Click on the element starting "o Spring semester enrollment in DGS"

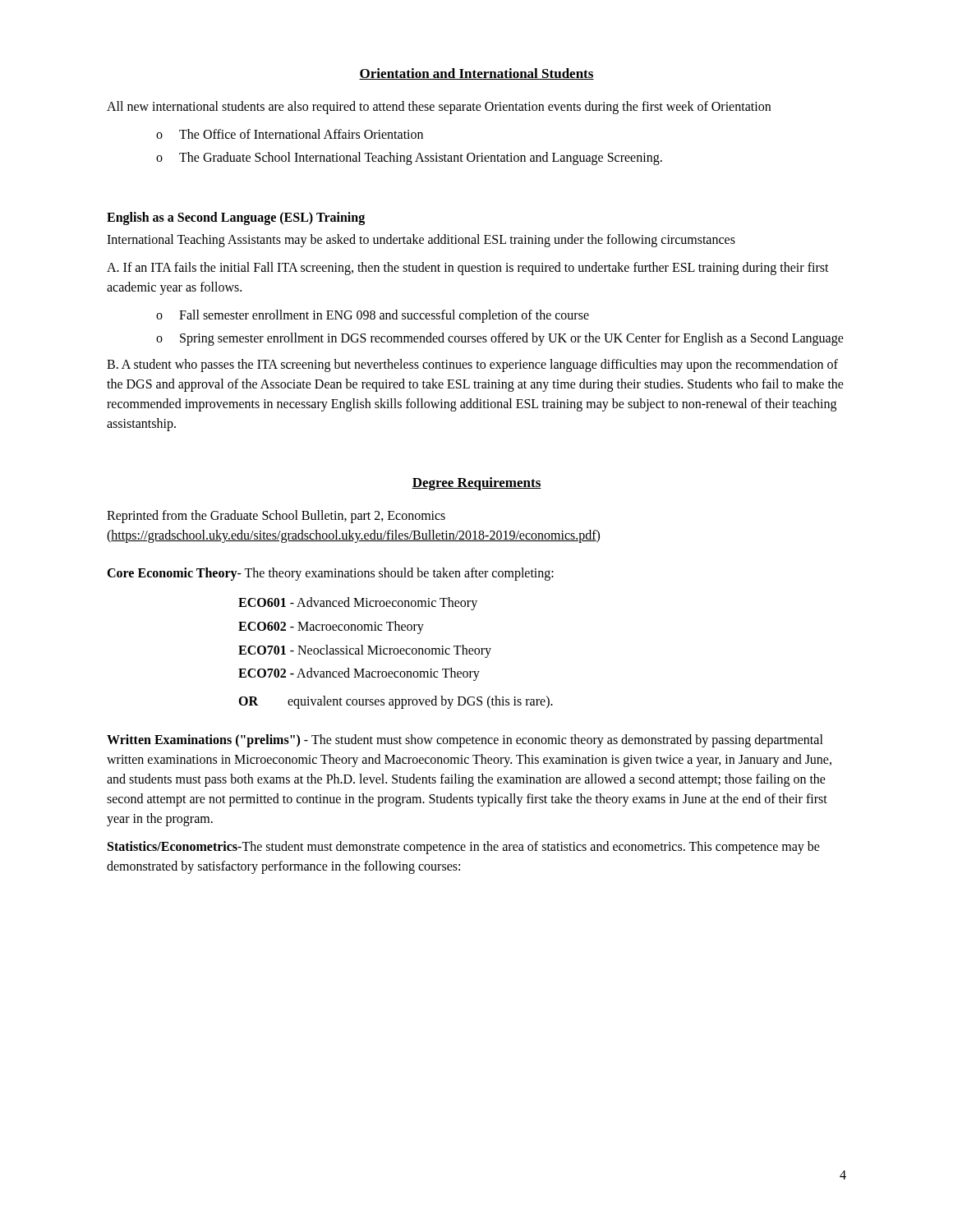(501, 338)
